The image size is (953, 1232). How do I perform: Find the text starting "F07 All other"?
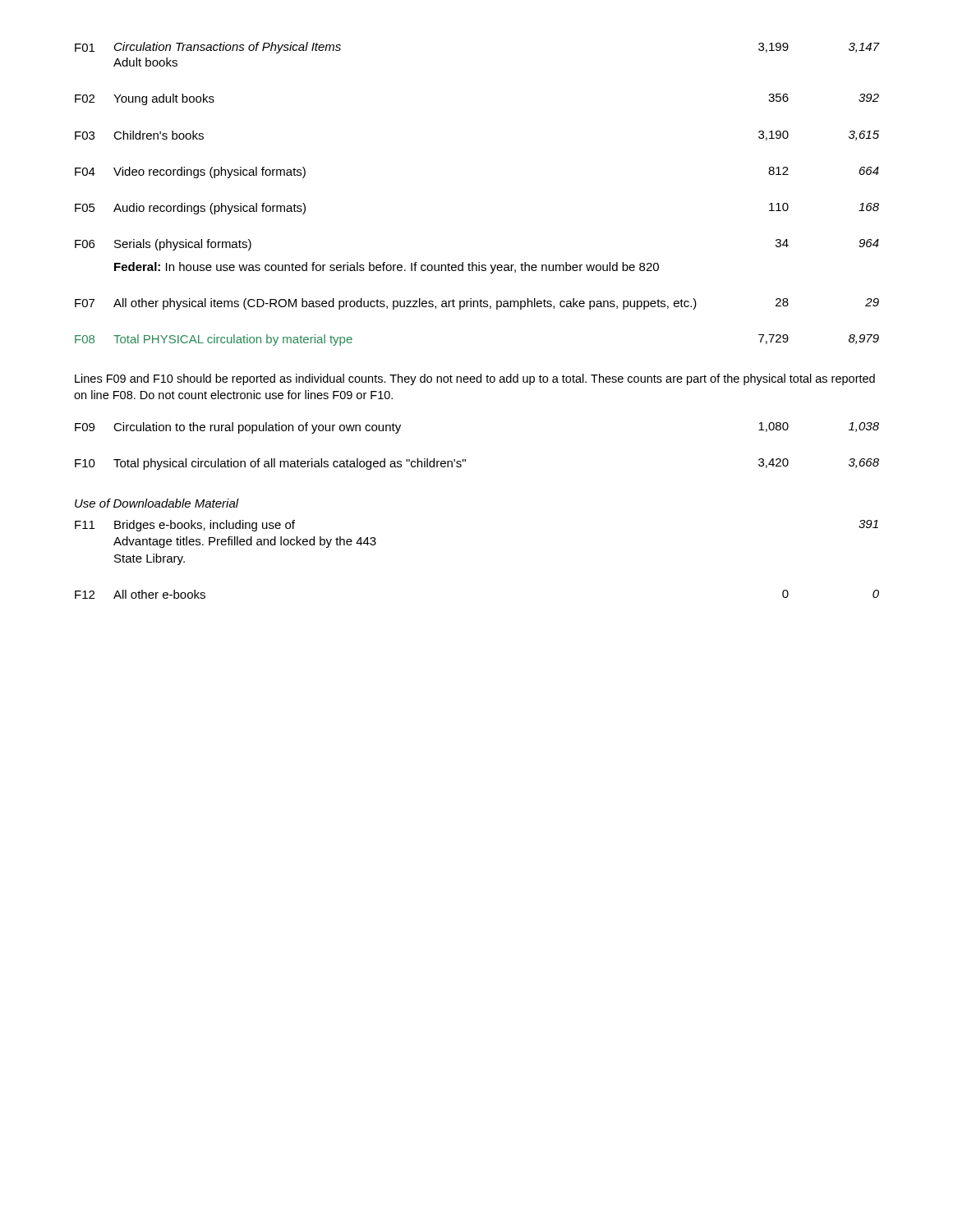click(x=476, y=303)
